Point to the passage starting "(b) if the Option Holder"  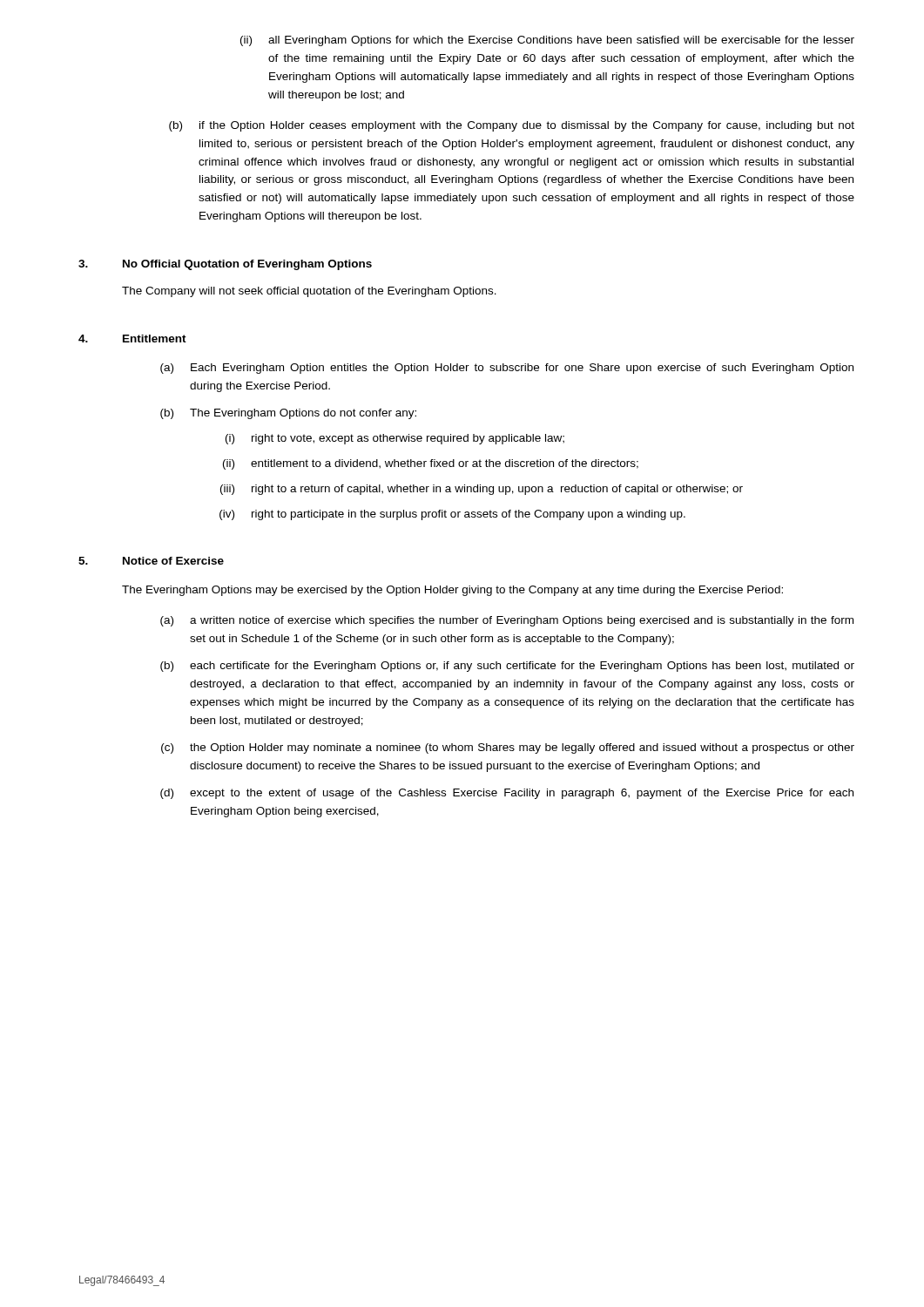pos(466,171)
